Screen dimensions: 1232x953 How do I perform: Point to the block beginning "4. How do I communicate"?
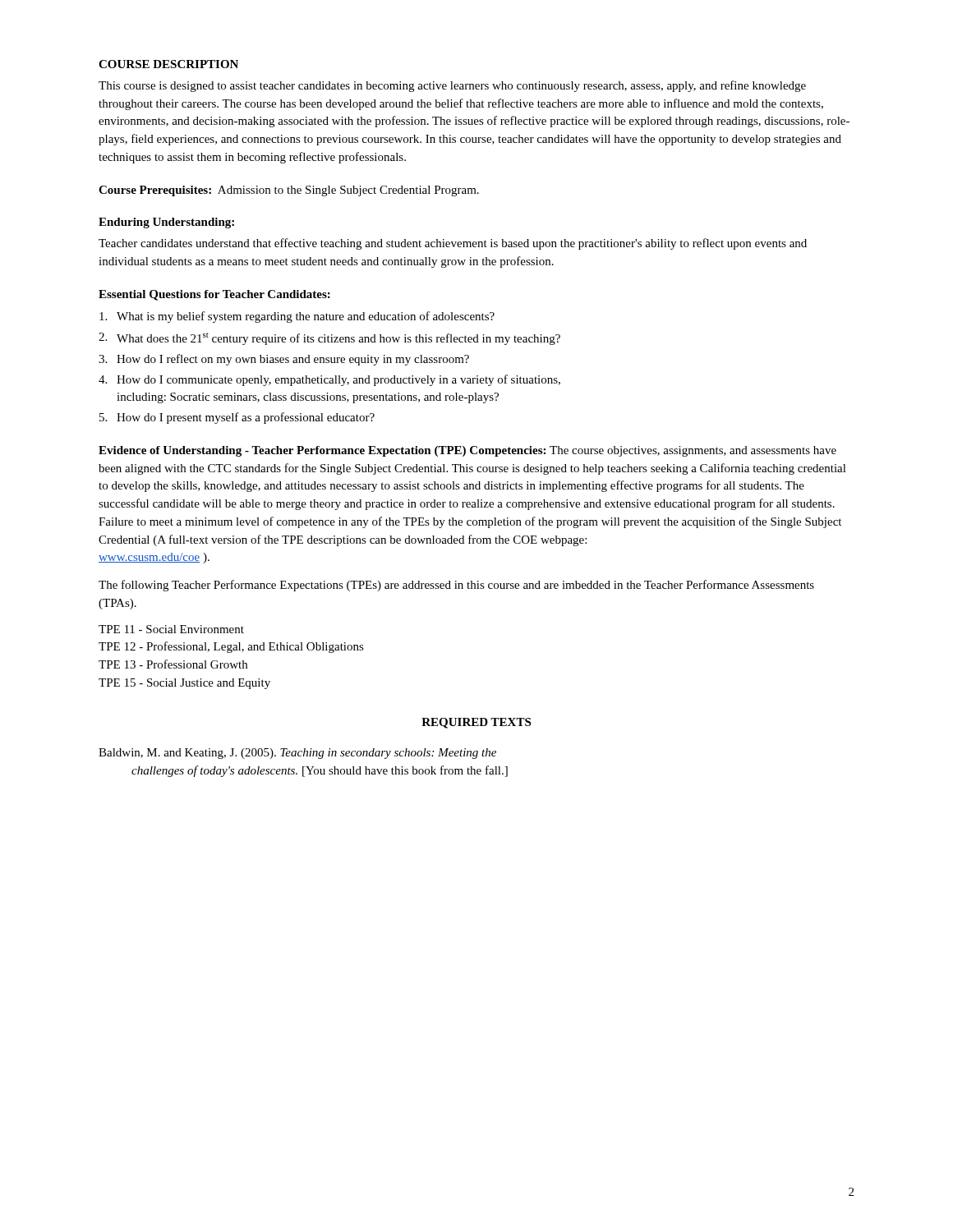(476, 389)
